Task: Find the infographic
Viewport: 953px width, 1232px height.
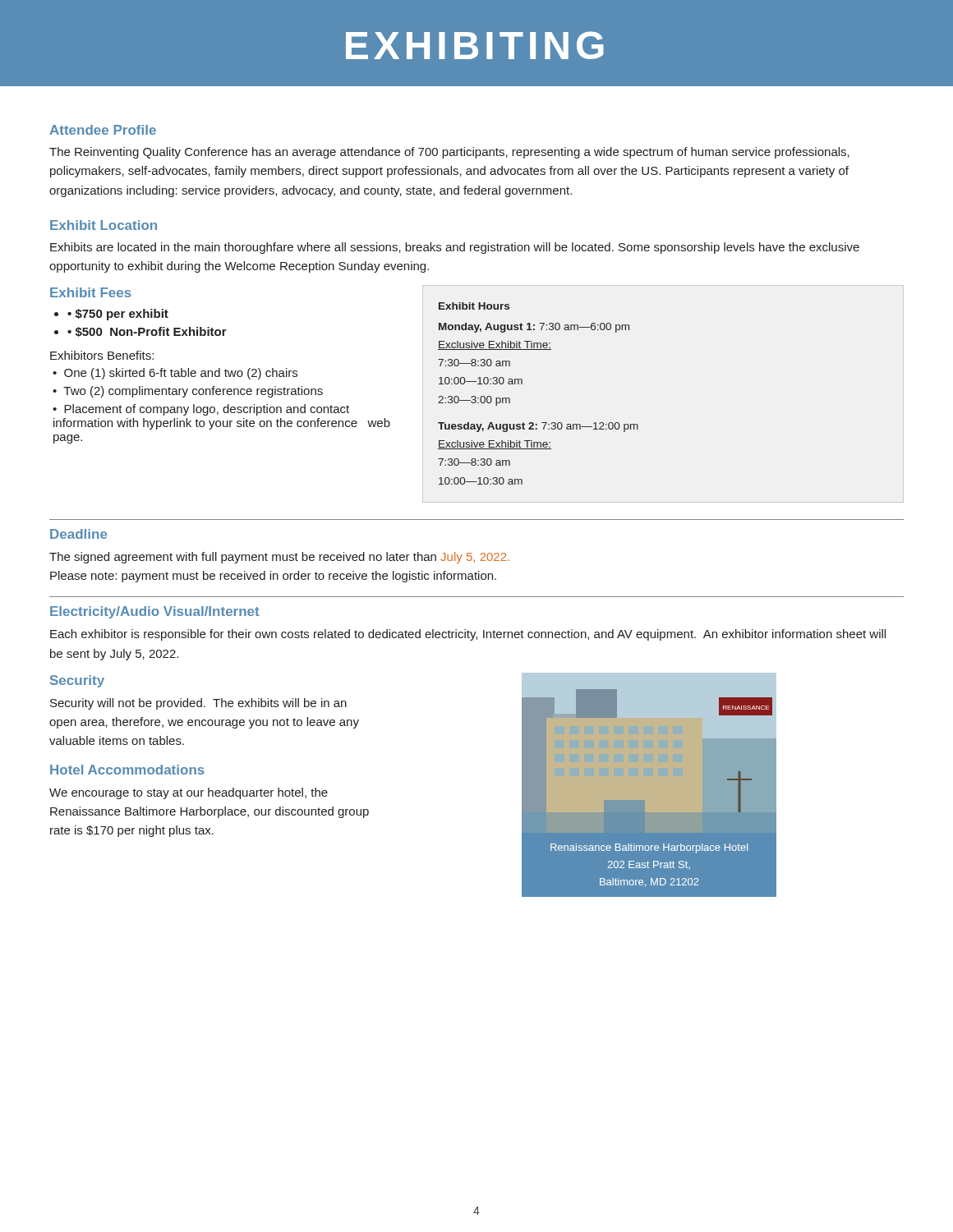Action: pos(663,394)
